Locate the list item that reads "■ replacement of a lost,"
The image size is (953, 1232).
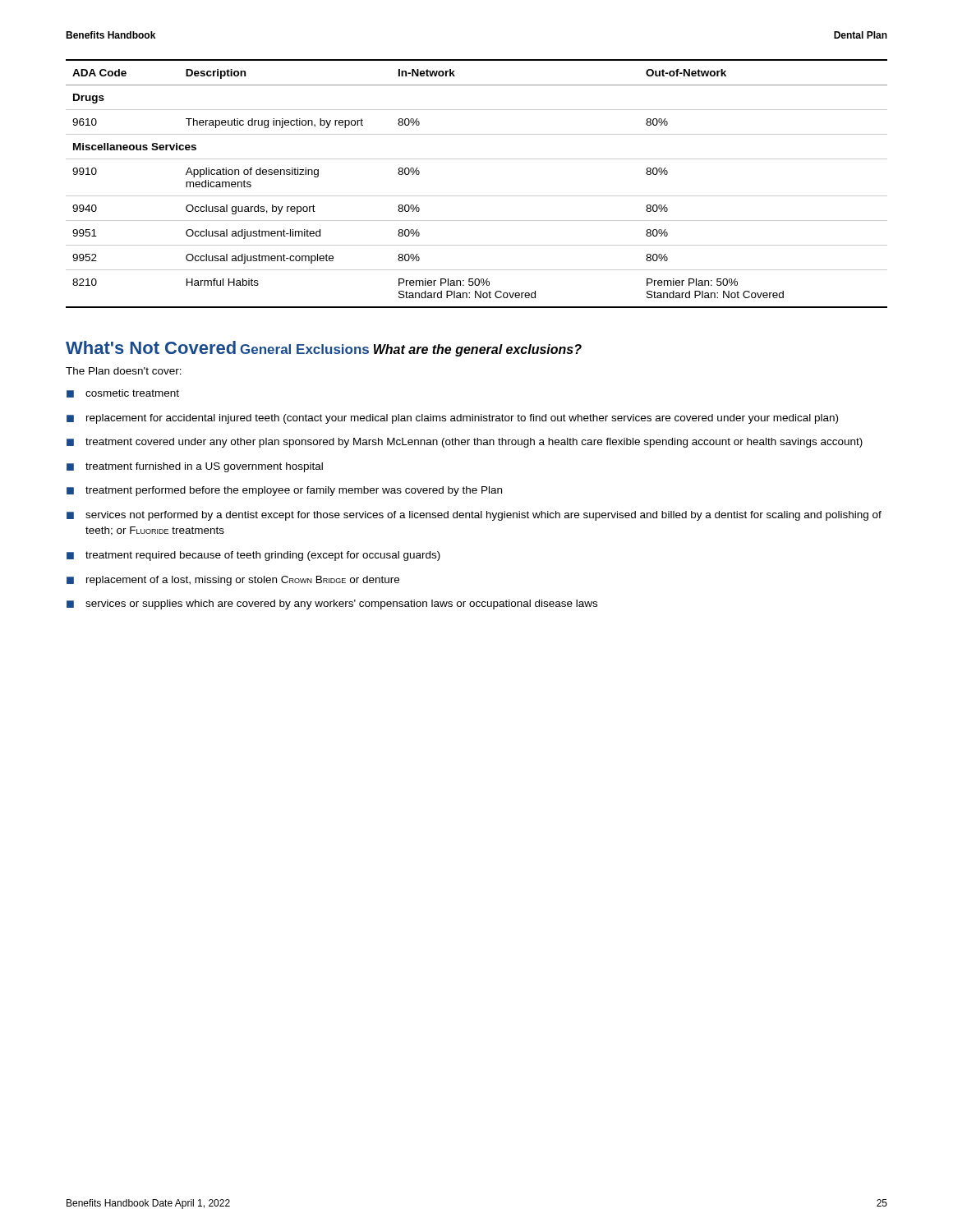(233, 581)
